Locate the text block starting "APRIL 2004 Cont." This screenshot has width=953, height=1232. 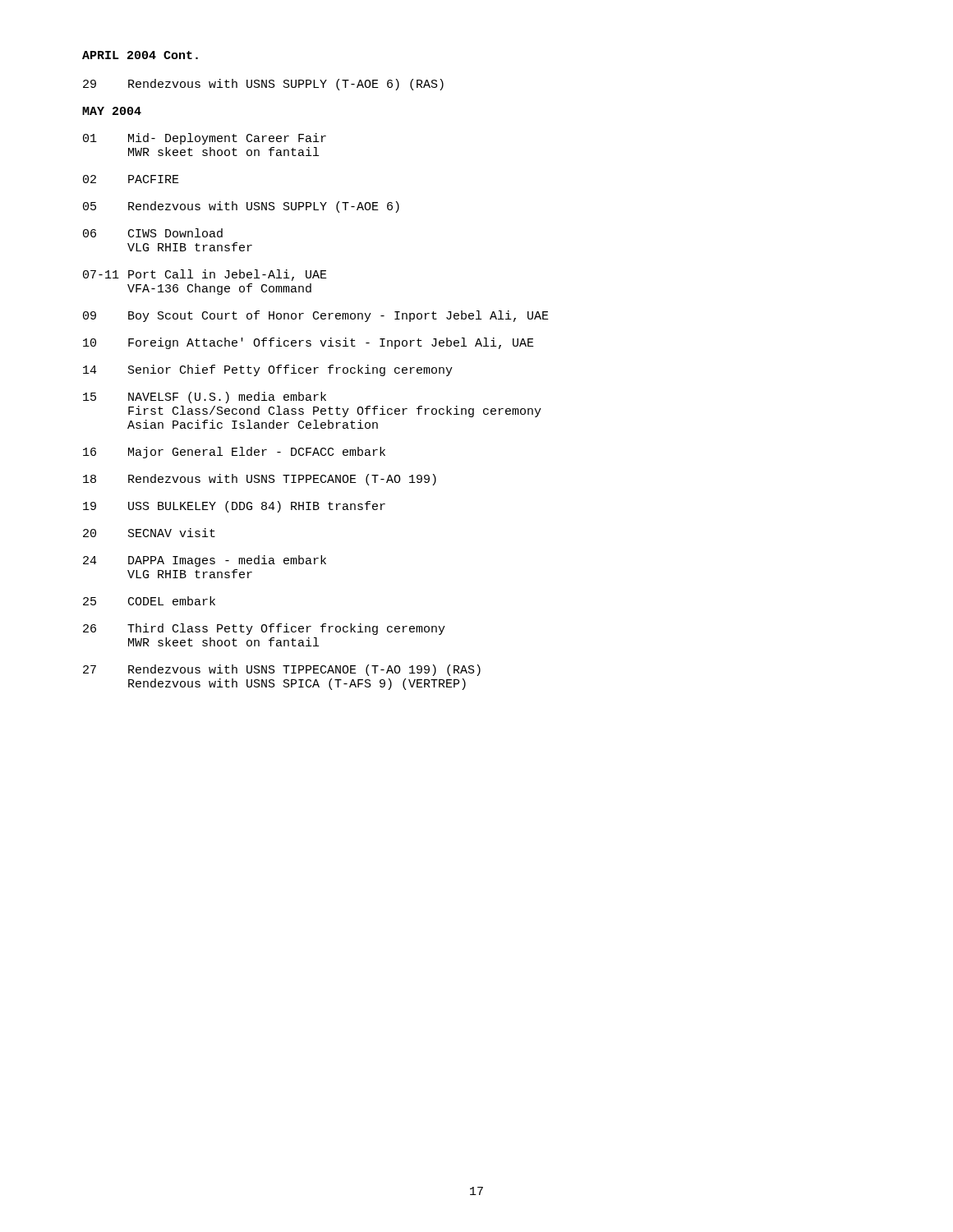point(141,56)
